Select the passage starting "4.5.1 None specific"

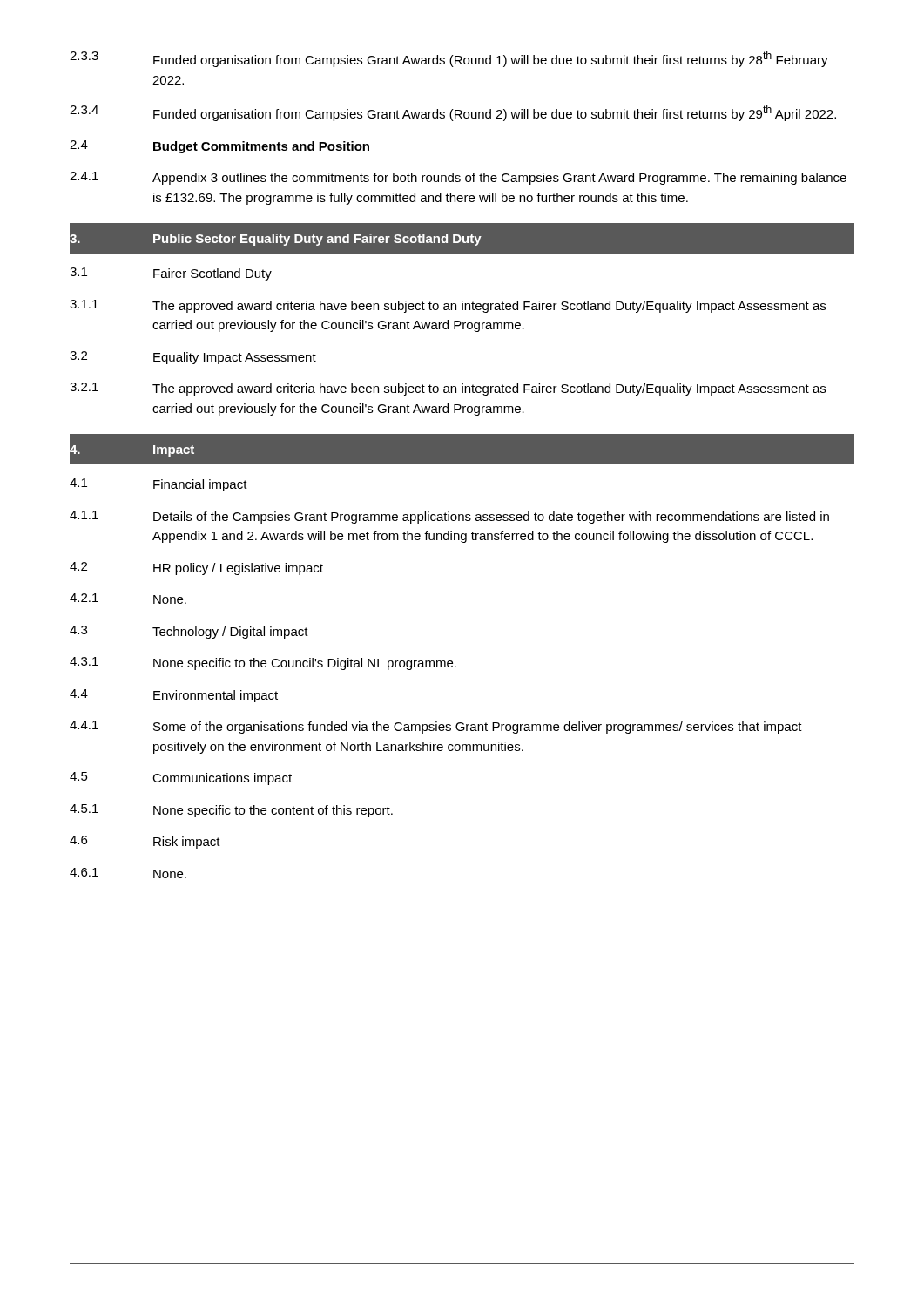[231, 811]
